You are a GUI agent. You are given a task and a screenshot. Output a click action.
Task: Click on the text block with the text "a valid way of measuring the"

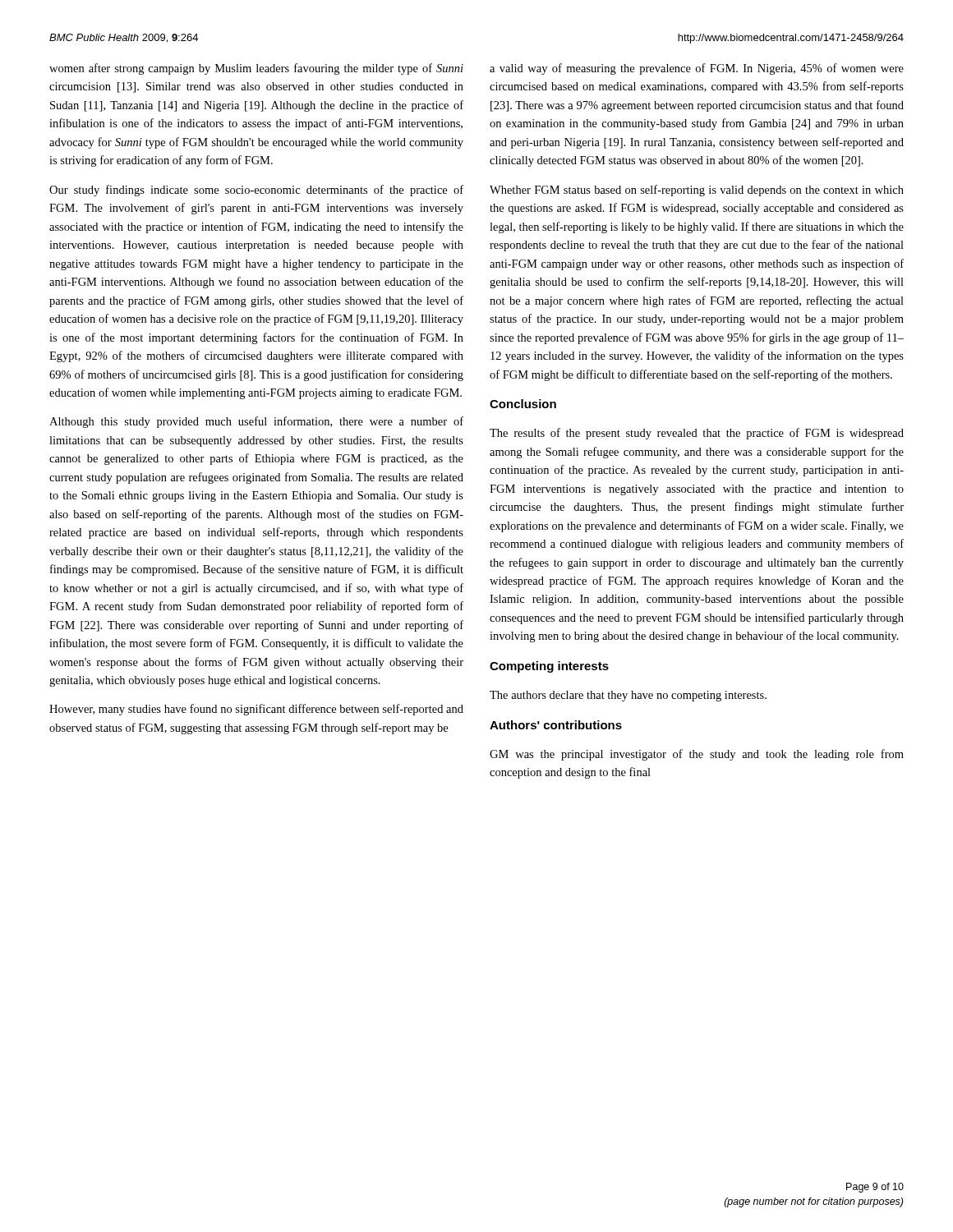coord(697,115)
